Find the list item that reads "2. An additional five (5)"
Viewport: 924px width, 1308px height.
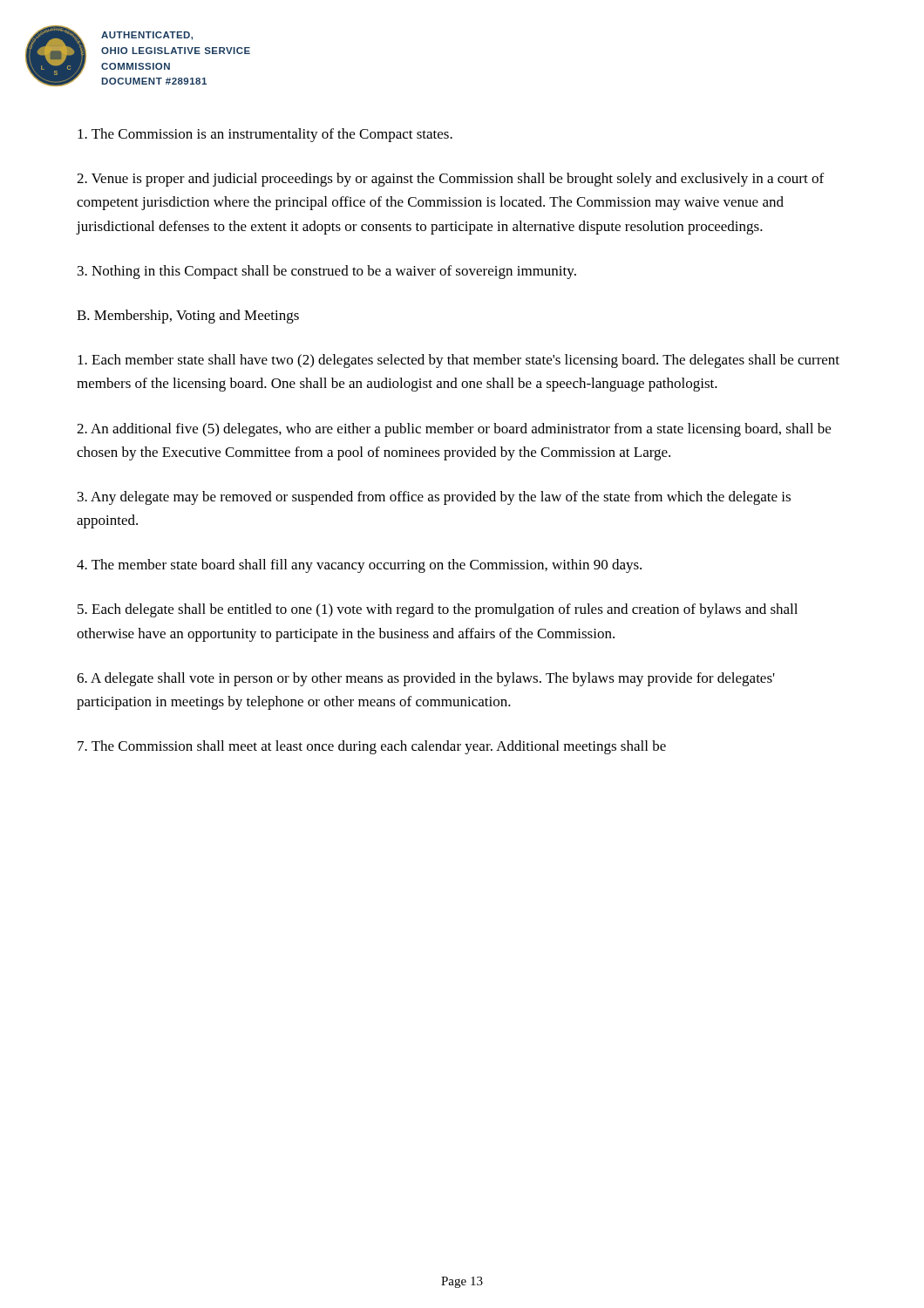454,440
